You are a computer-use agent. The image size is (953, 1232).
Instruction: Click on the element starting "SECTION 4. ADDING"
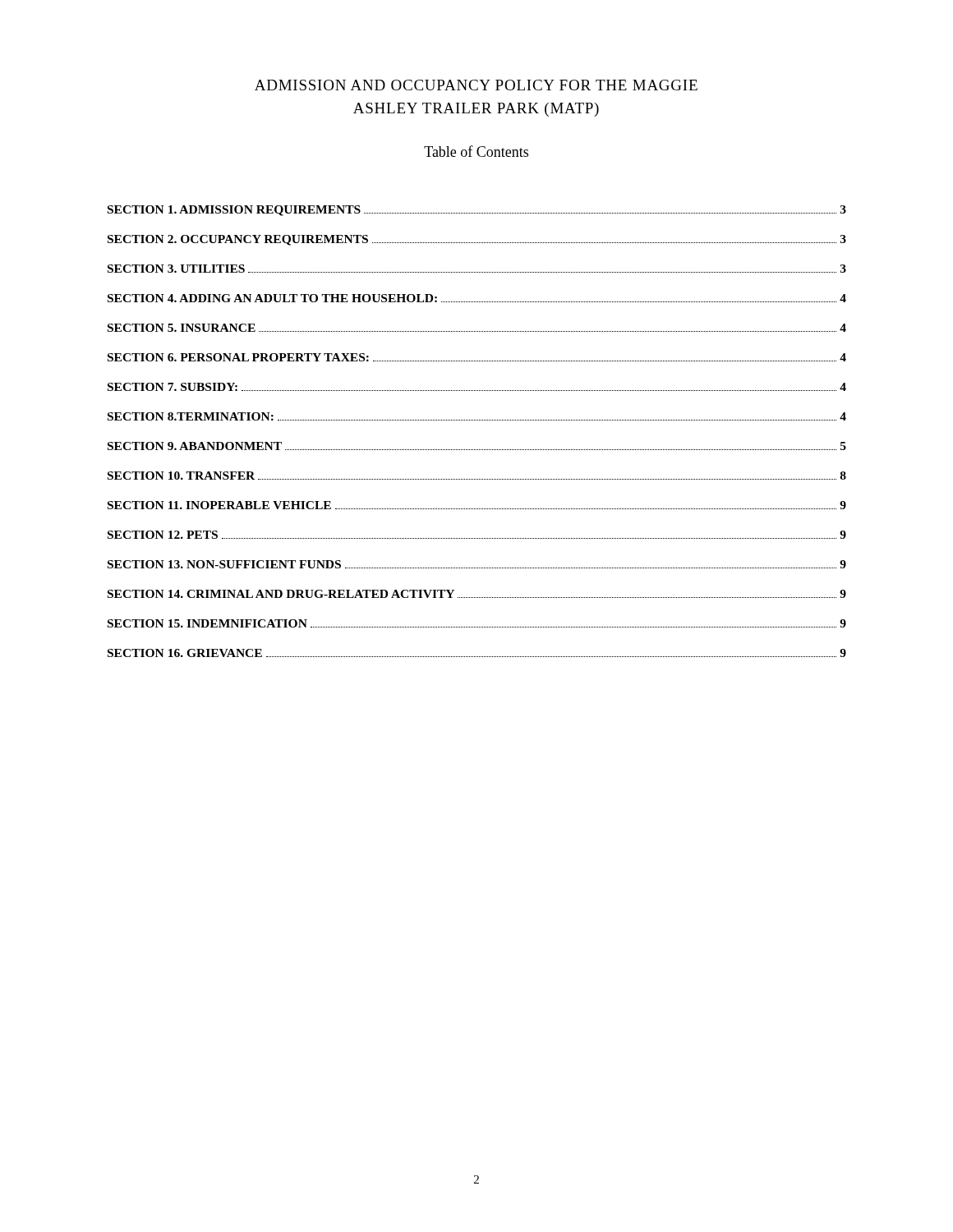coord(476,298)
